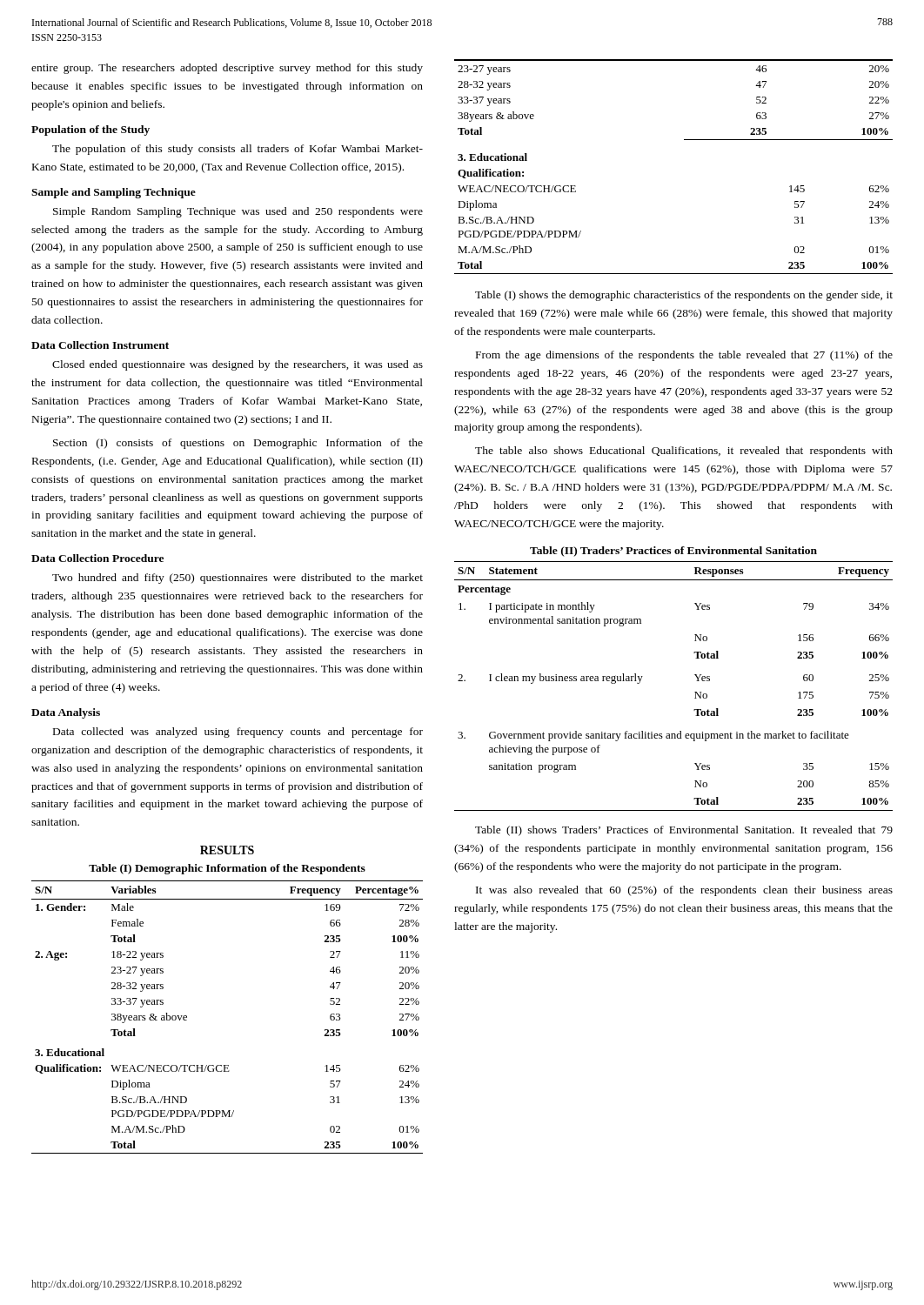Locate the table with the text "3. Educational"
The height and width of the screenshot is (1305, 924).
227,1017
